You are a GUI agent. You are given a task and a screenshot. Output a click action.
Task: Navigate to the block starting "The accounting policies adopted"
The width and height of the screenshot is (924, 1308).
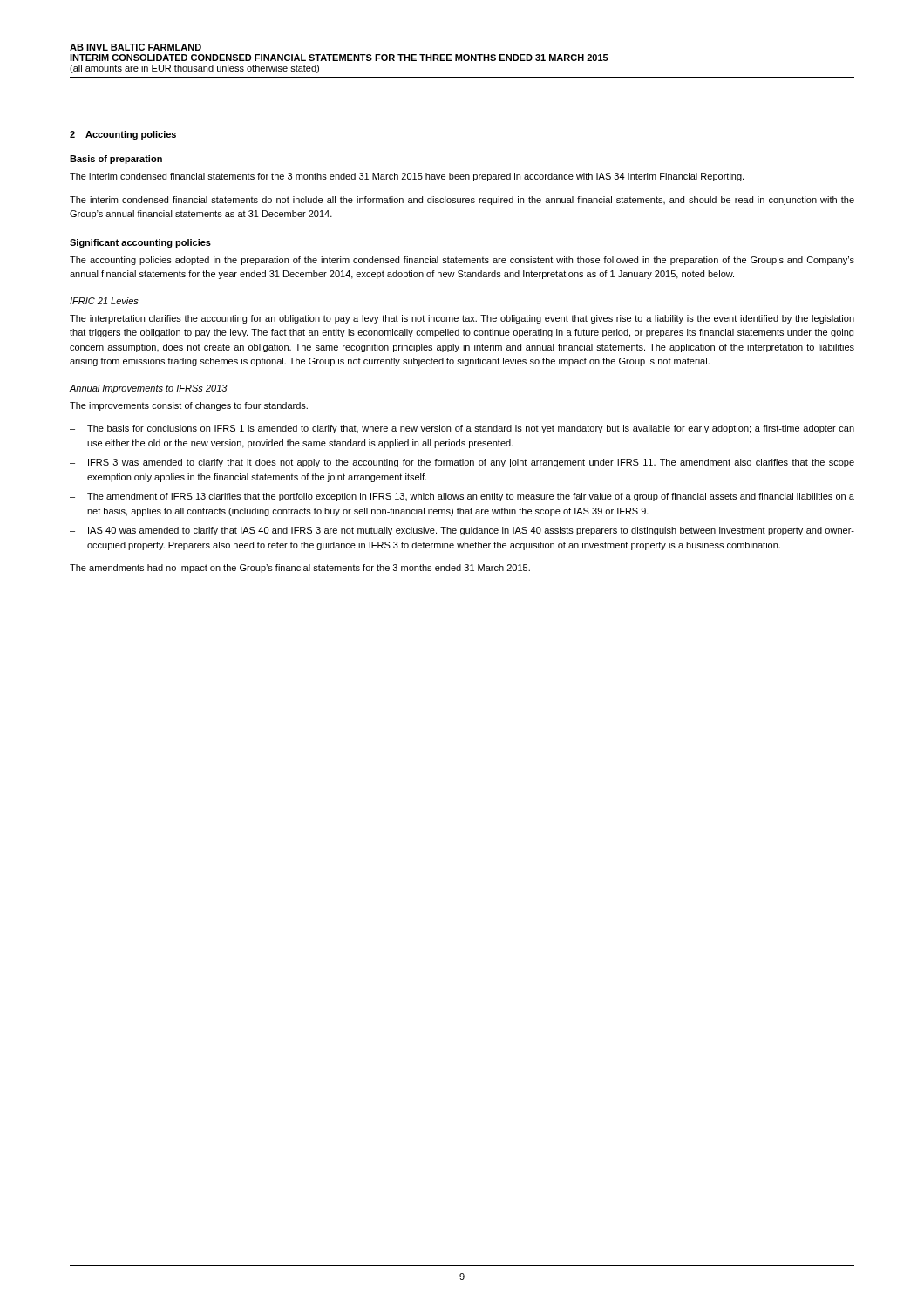(x=462, y=267)
